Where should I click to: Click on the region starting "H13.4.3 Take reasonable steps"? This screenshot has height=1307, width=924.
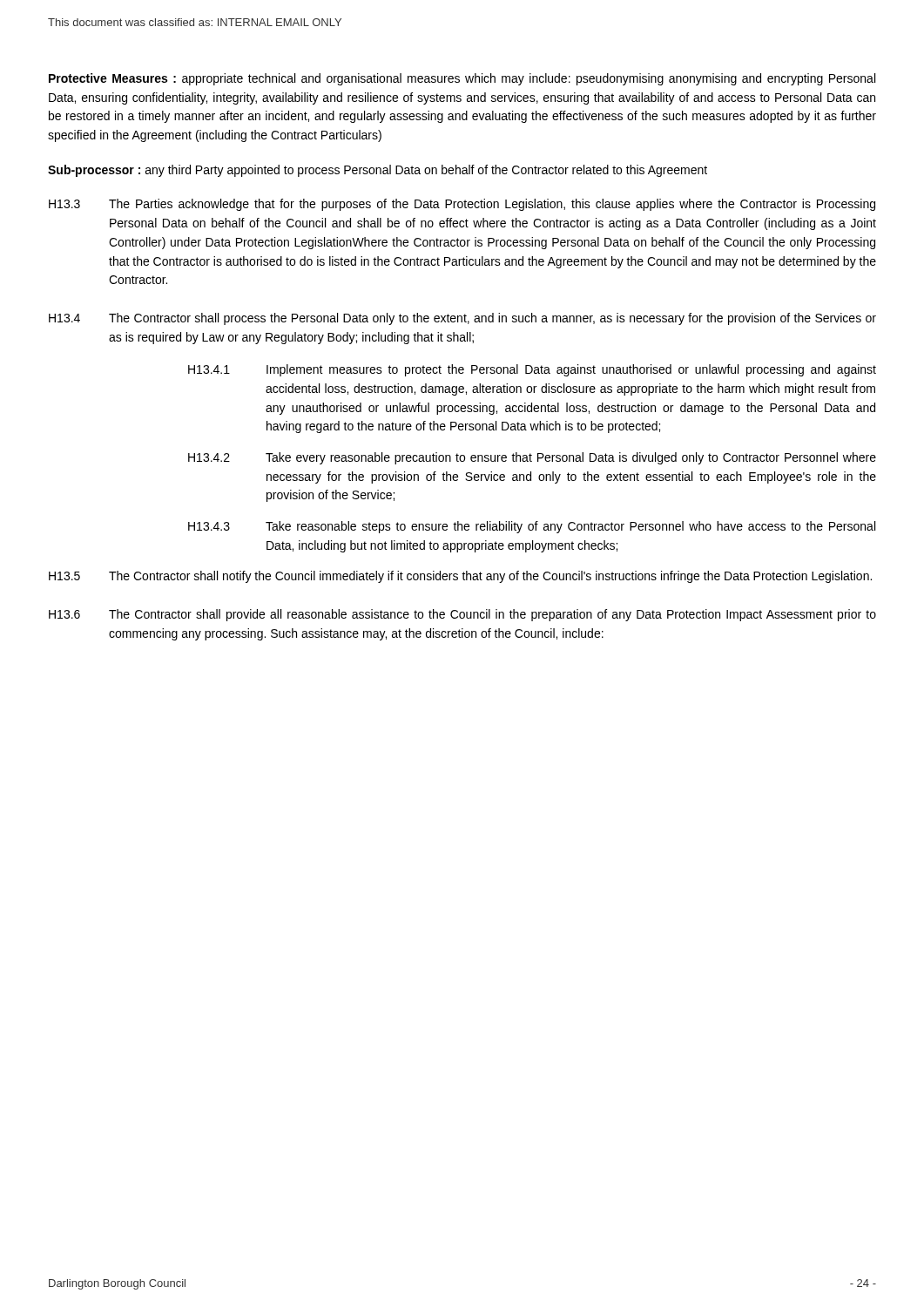pos(532,537)
